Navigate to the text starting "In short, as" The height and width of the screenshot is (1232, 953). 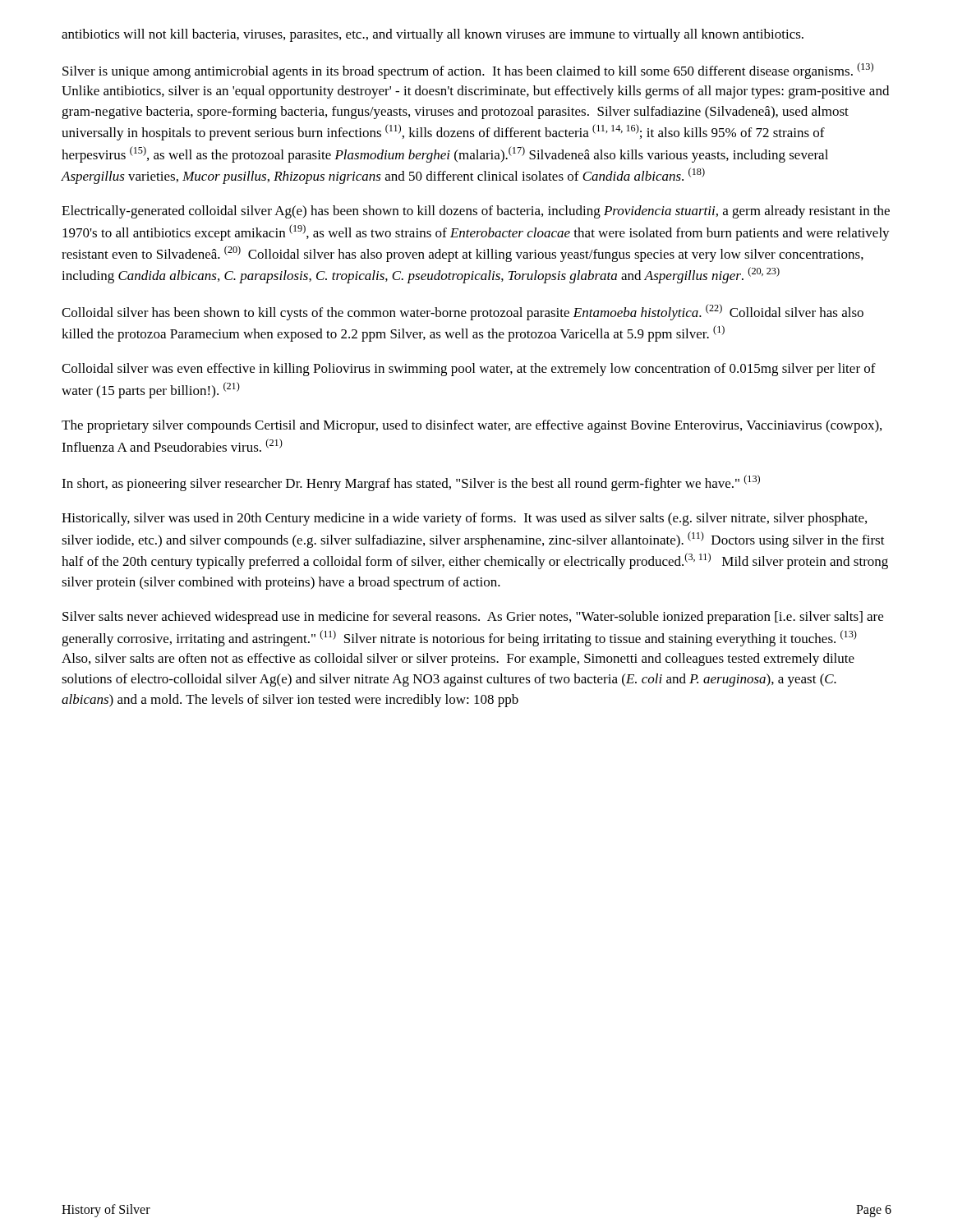(x=411, y=482)
